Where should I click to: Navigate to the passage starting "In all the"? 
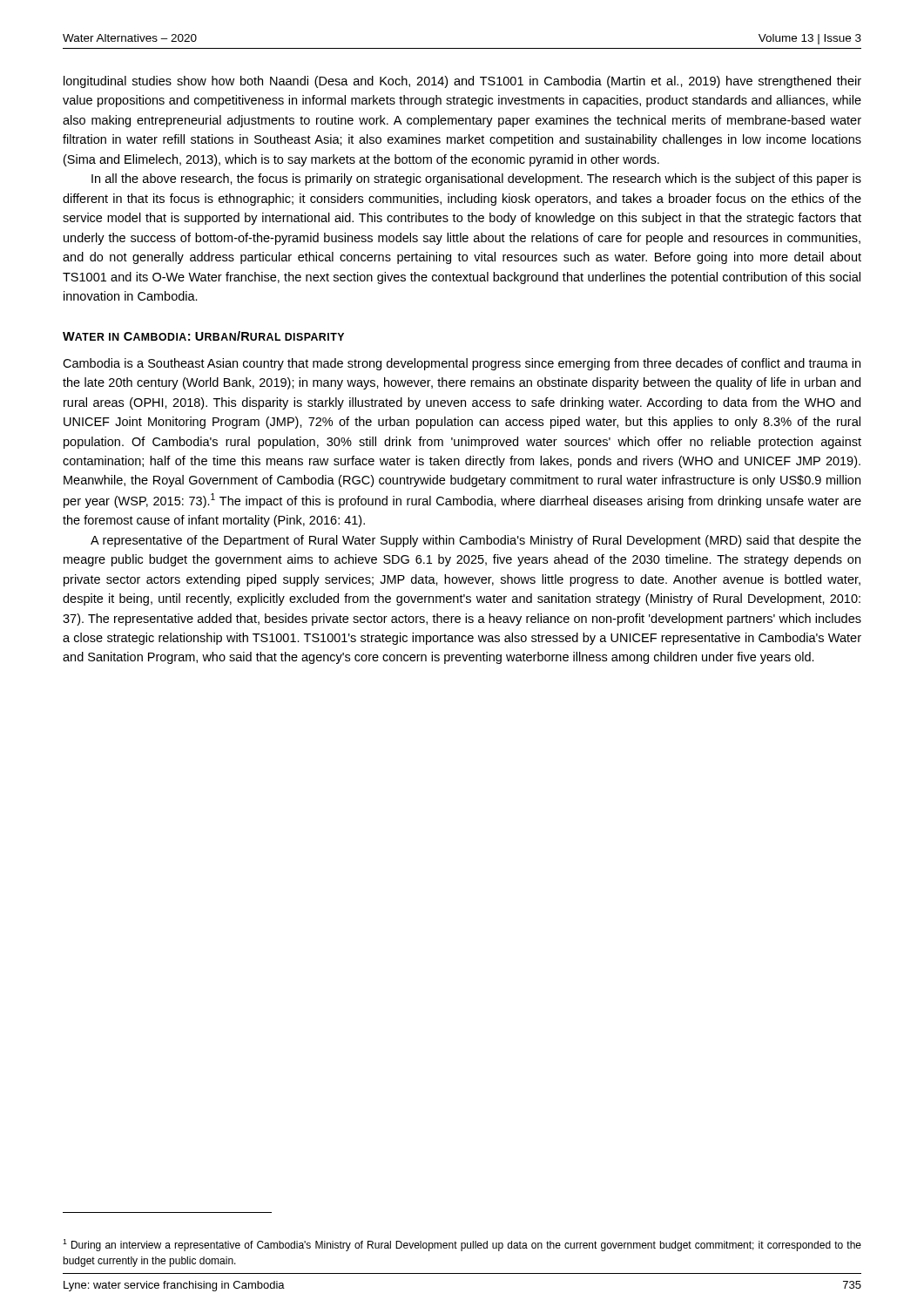pyautogui.click(x=462, y=238)
